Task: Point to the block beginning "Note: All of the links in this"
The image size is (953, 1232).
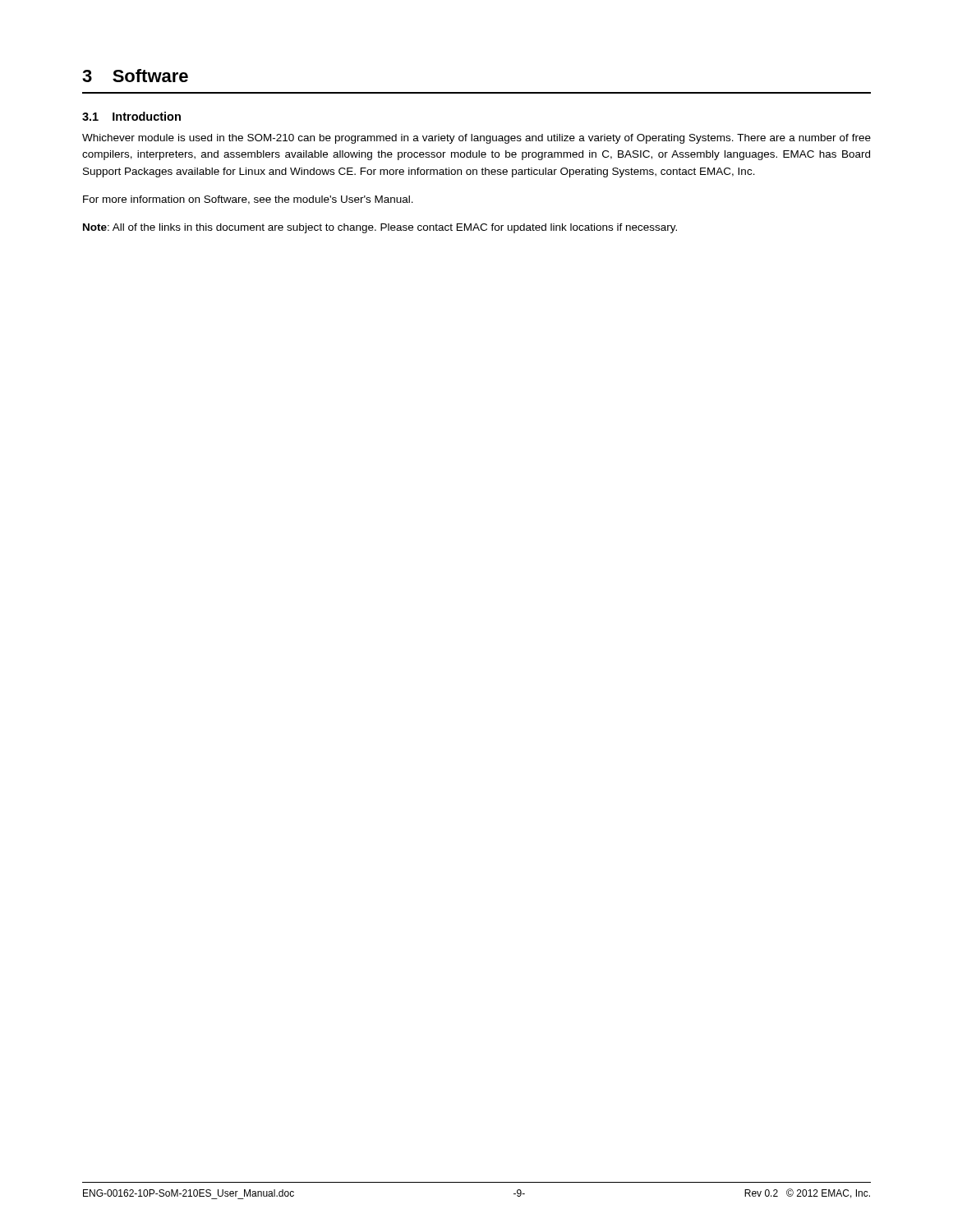Action: click(x=380, y=227)
